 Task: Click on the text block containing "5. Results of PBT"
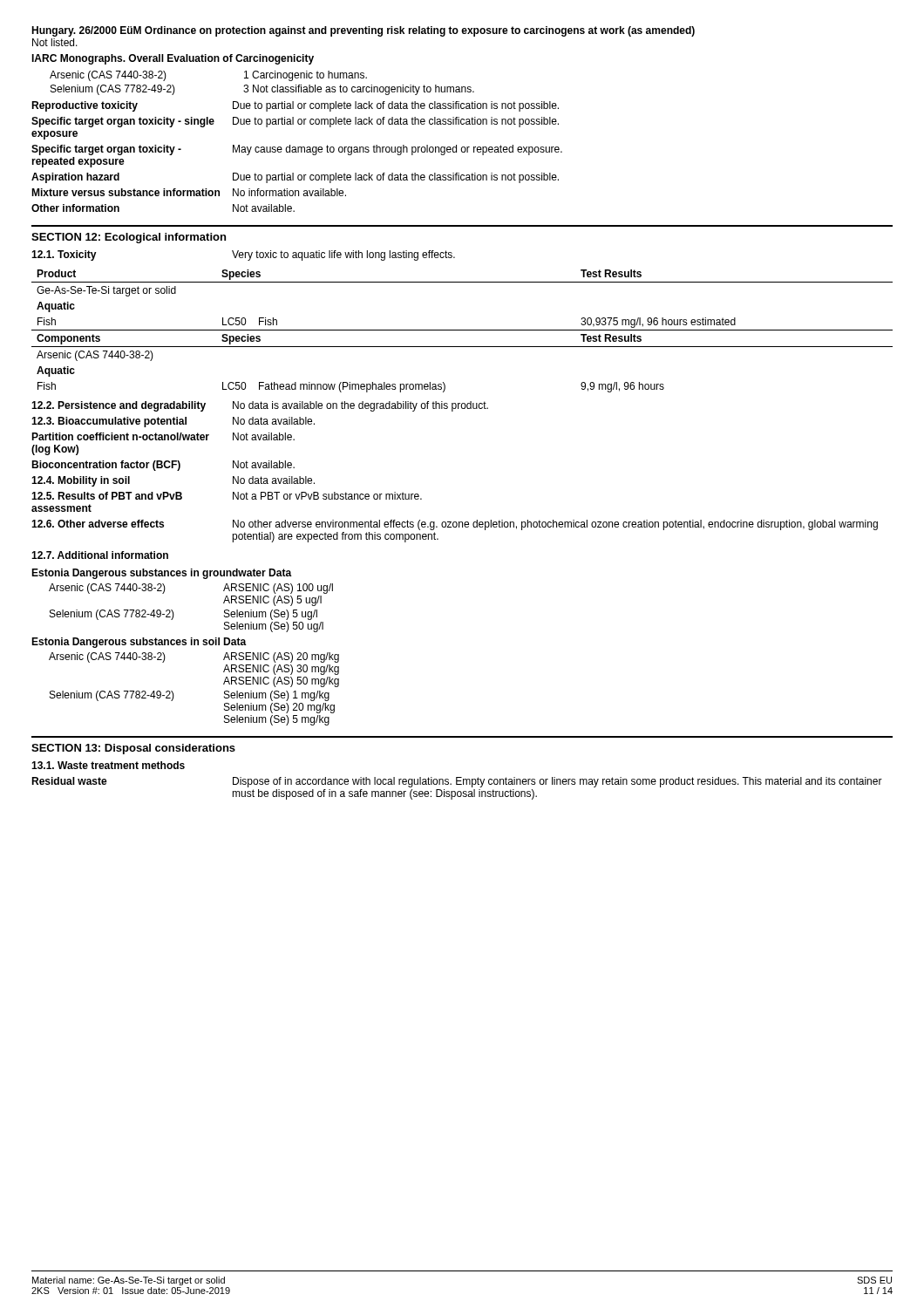[103, 496]
